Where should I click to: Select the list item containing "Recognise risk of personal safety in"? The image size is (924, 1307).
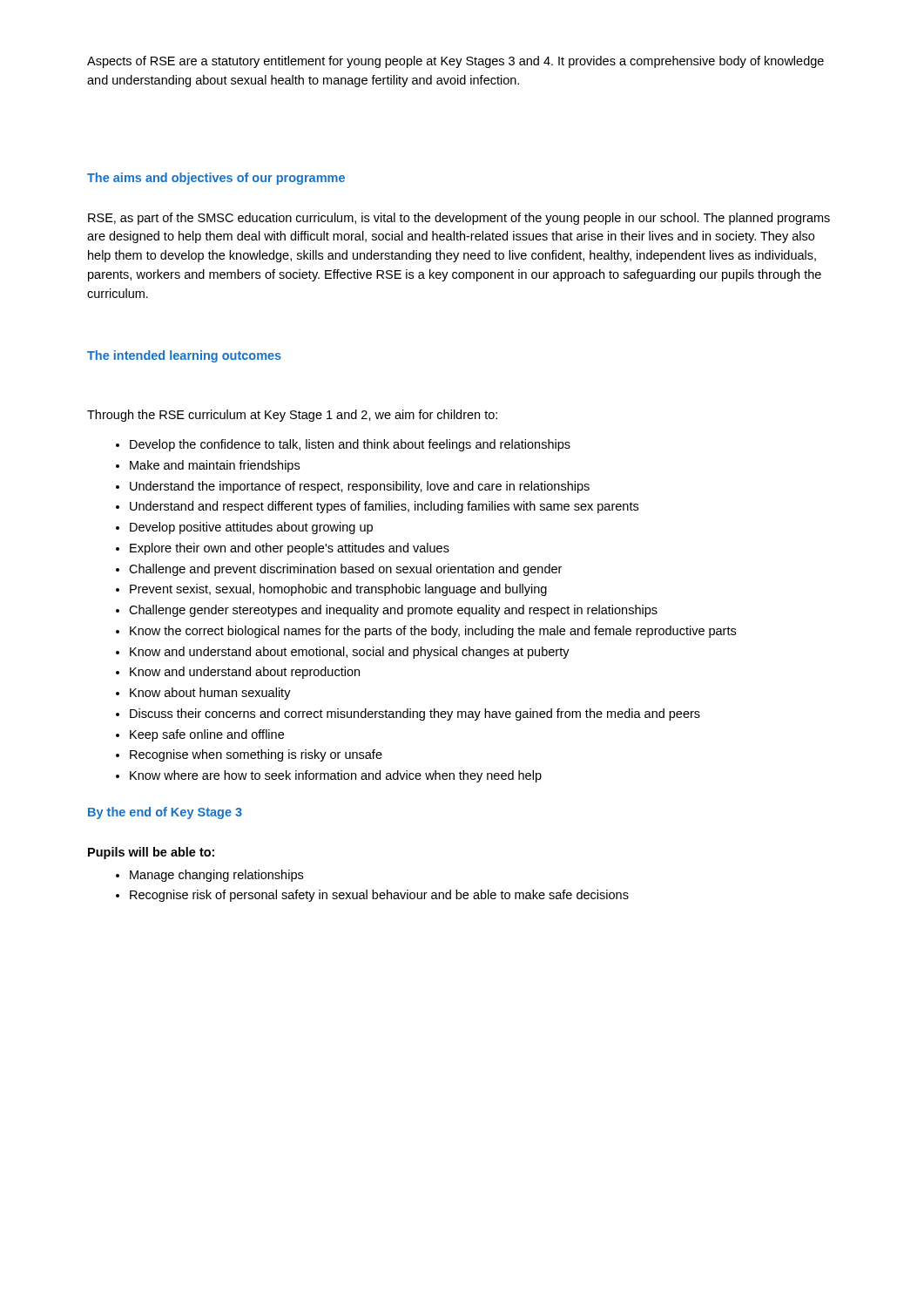pyautogui.click(x=379, y=895)
